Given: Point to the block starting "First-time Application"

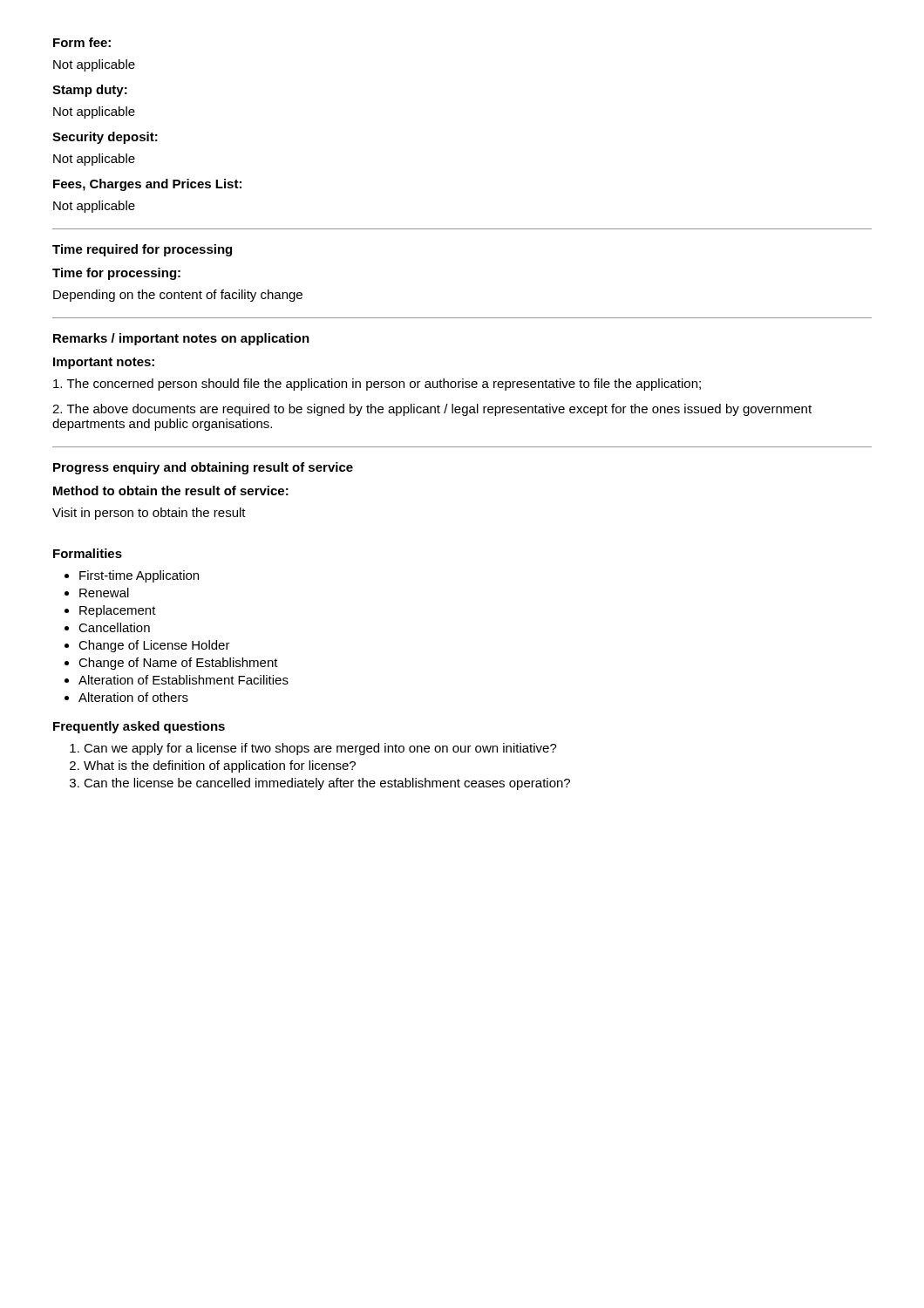Looking at the screenshot, I should (x=139, y=575).
